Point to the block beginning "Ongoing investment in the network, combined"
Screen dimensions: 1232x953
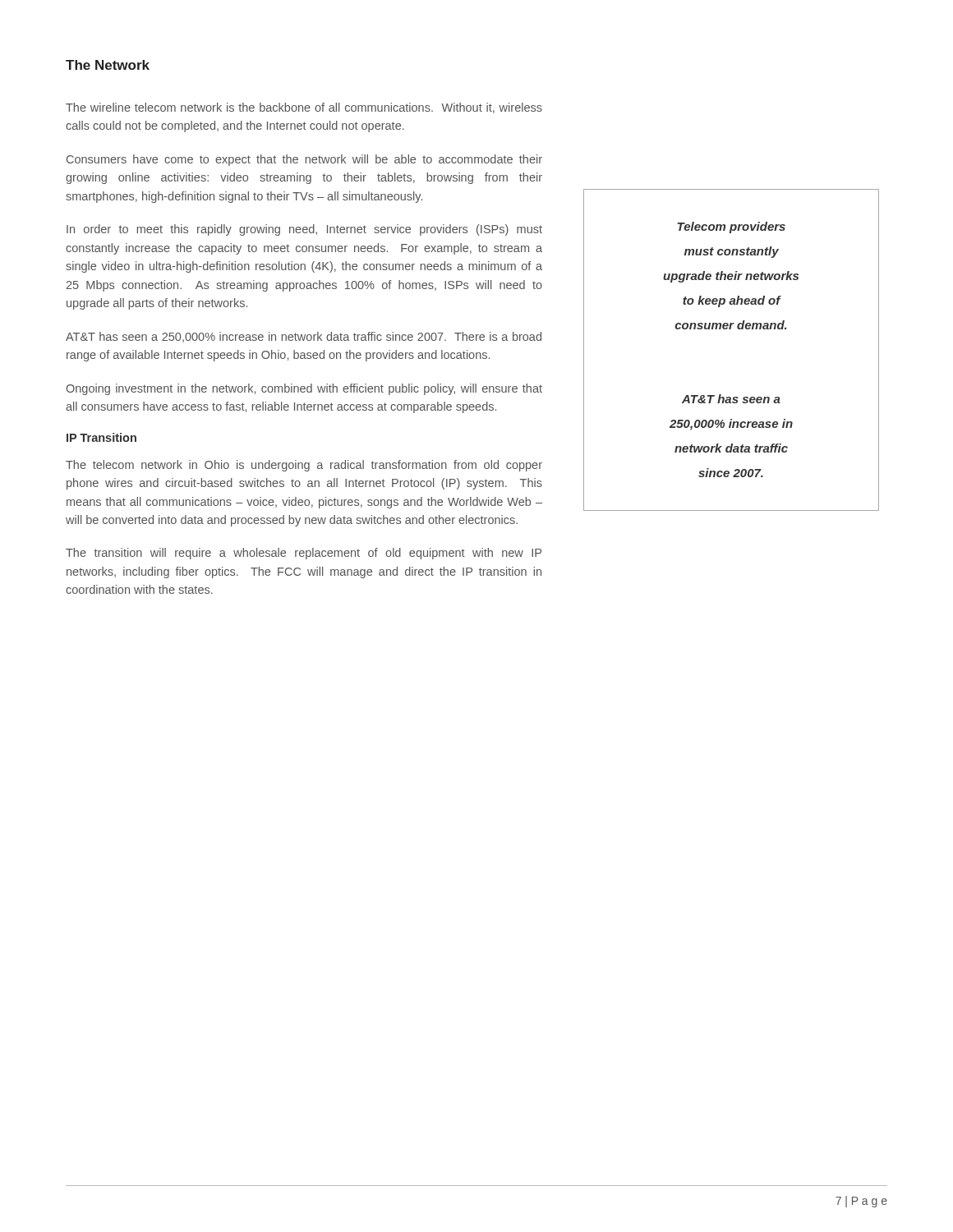[x=304, y=397]
